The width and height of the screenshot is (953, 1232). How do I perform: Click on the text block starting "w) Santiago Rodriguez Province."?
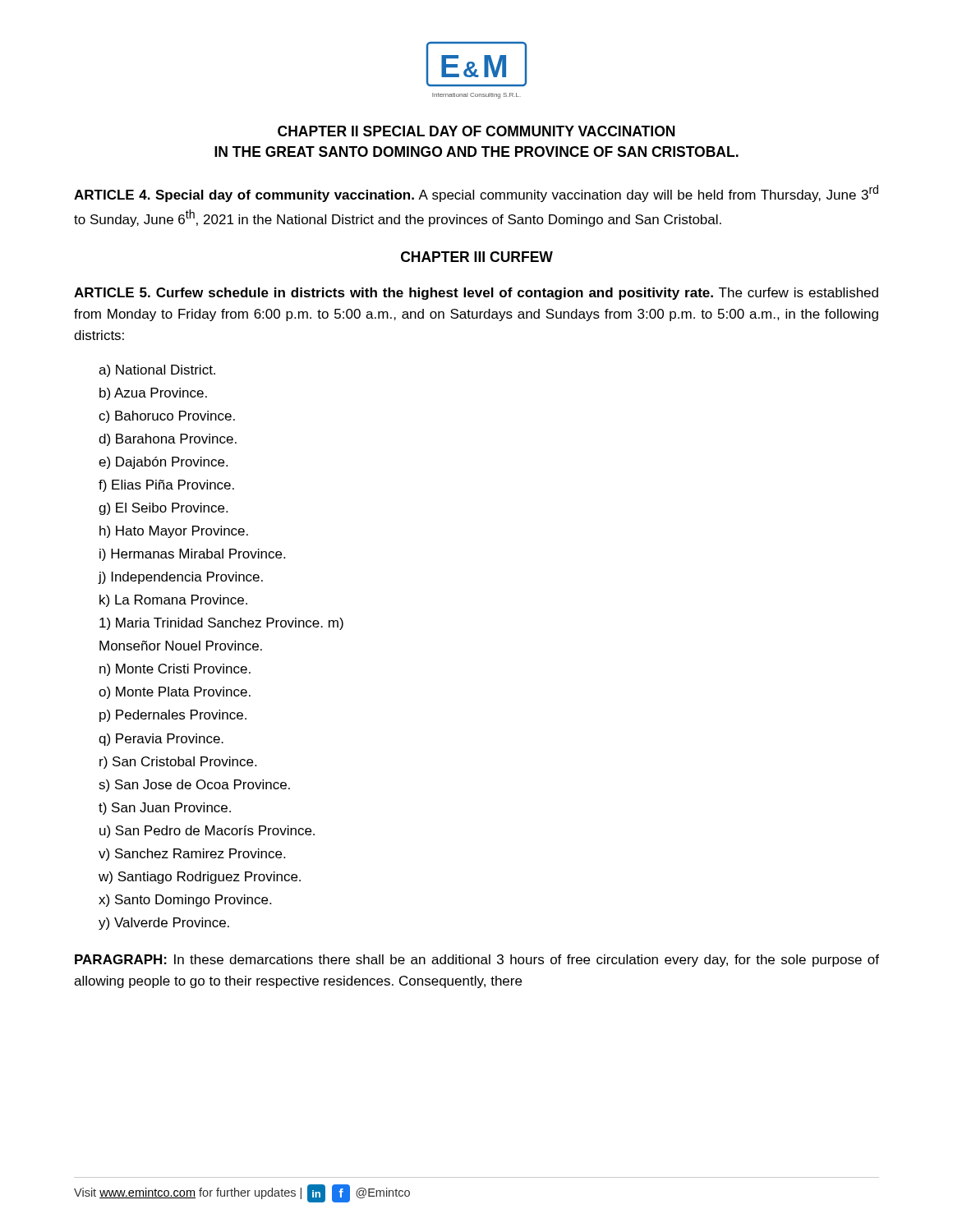coord(200,877)
